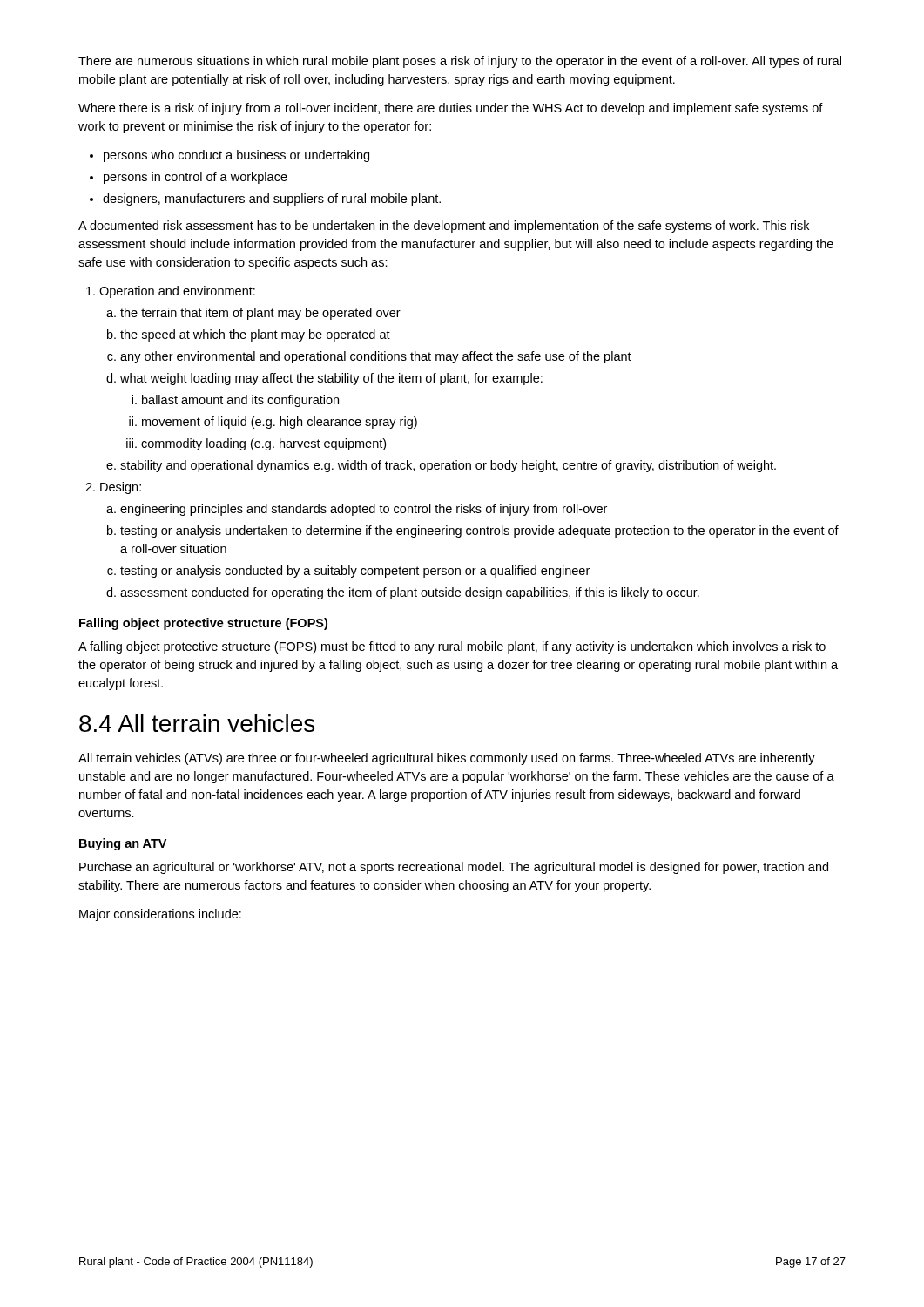
Task: Where is the passage that starts "A falling object protective structure"?
Action: [x=462, y=666]
